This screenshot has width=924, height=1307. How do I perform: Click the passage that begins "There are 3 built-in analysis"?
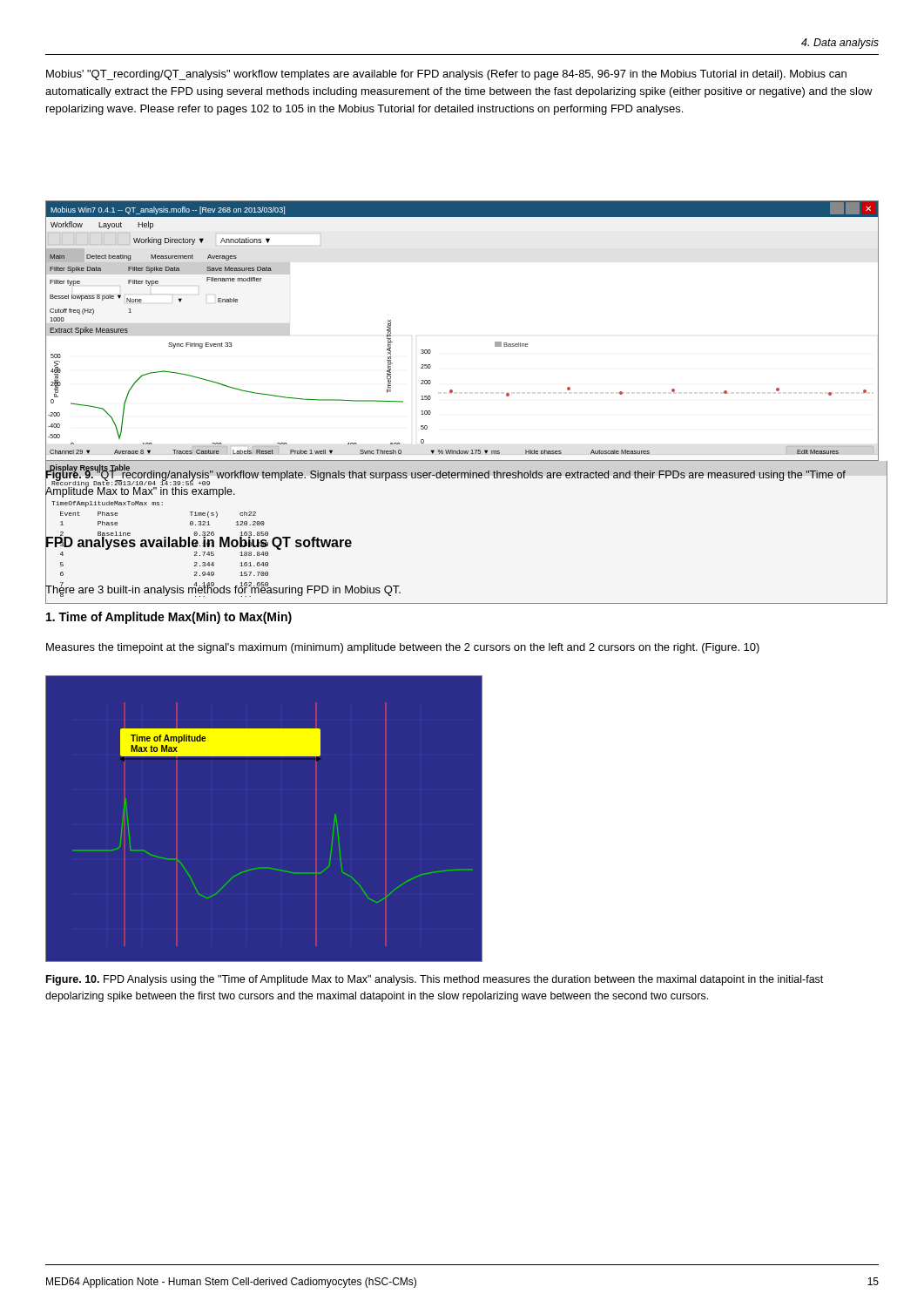tap(223, 589)
